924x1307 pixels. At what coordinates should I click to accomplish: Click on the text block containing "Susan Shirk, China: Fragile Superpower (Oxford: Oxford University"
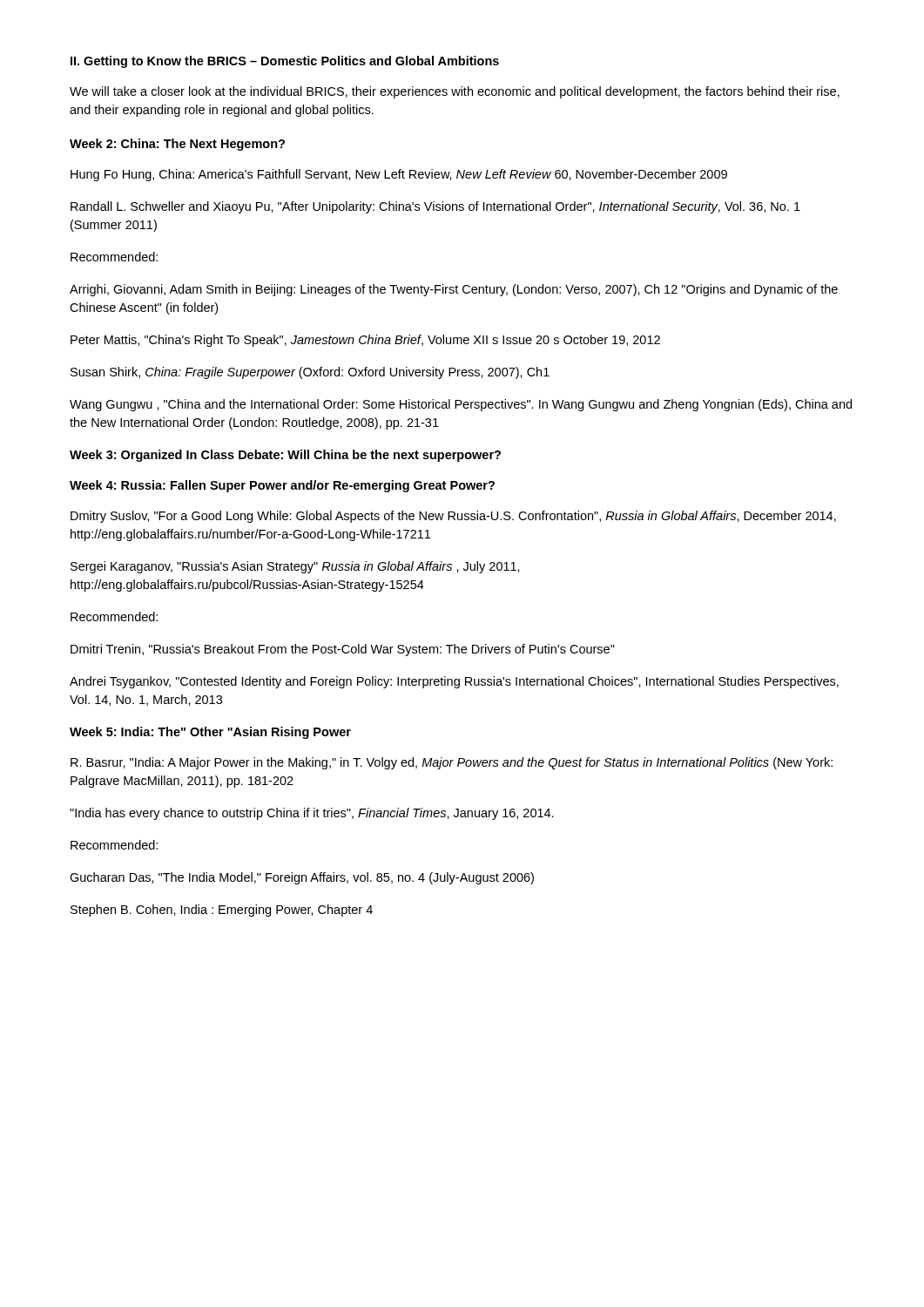310,372
